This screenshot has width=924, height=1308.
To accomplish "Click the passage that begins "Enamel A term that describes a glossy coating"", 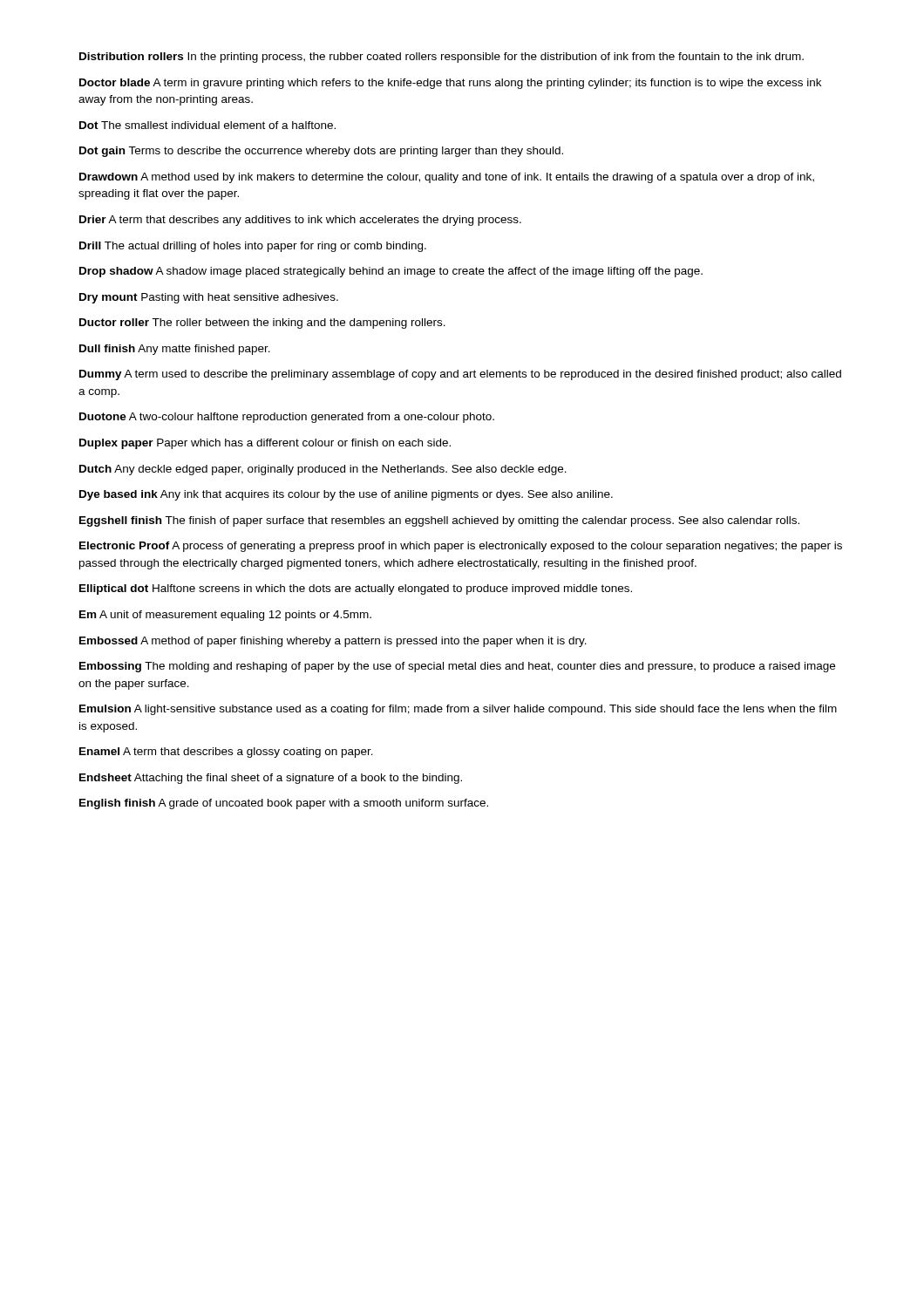I will 226,751.
